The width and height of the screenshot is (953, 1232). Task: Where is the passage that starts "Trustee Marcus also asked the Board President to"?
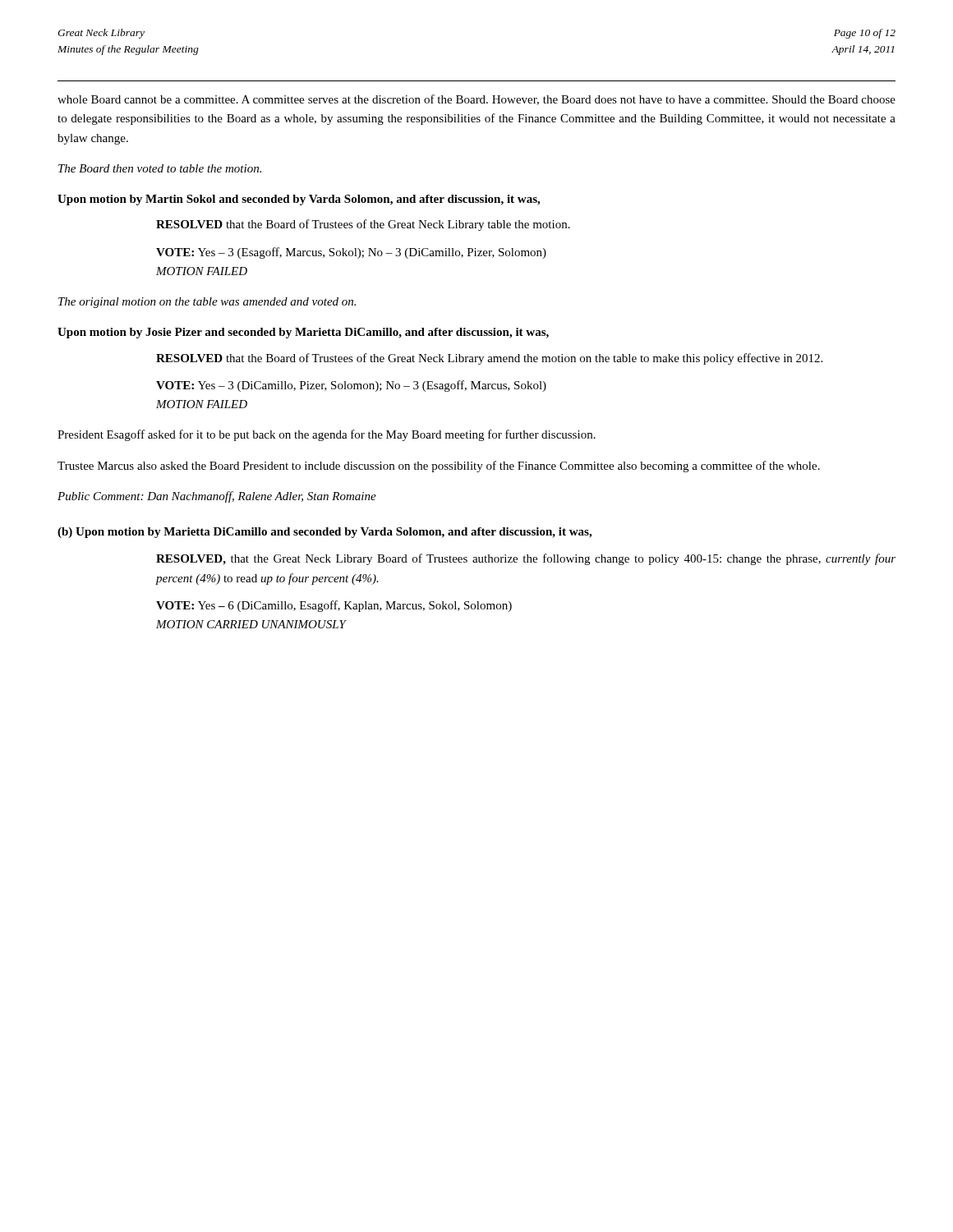click(x=439, y=465)
